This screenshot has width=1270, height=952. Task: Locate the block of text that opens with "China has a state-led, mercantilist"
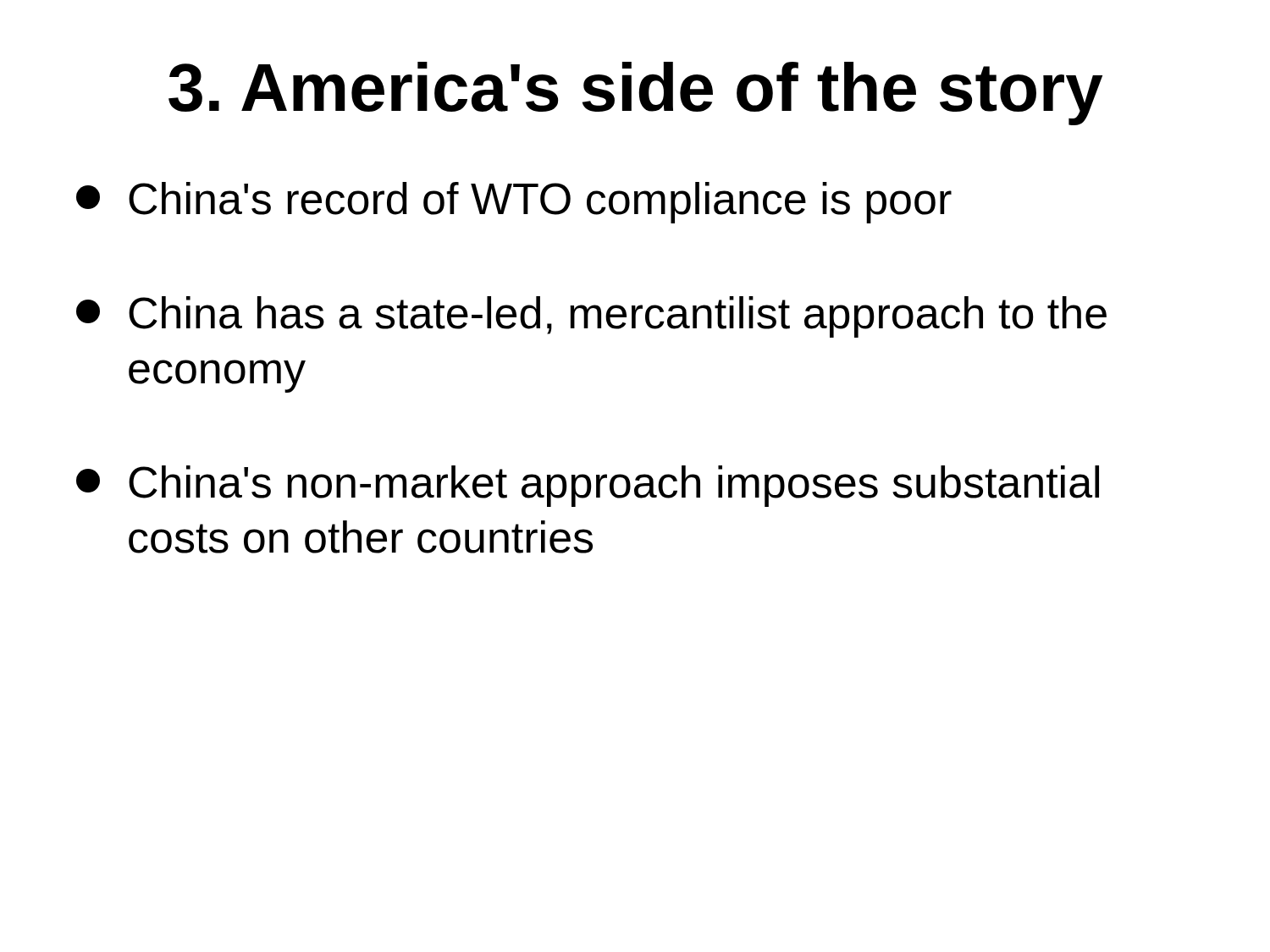pyautogui.click(x=635, y=341)
